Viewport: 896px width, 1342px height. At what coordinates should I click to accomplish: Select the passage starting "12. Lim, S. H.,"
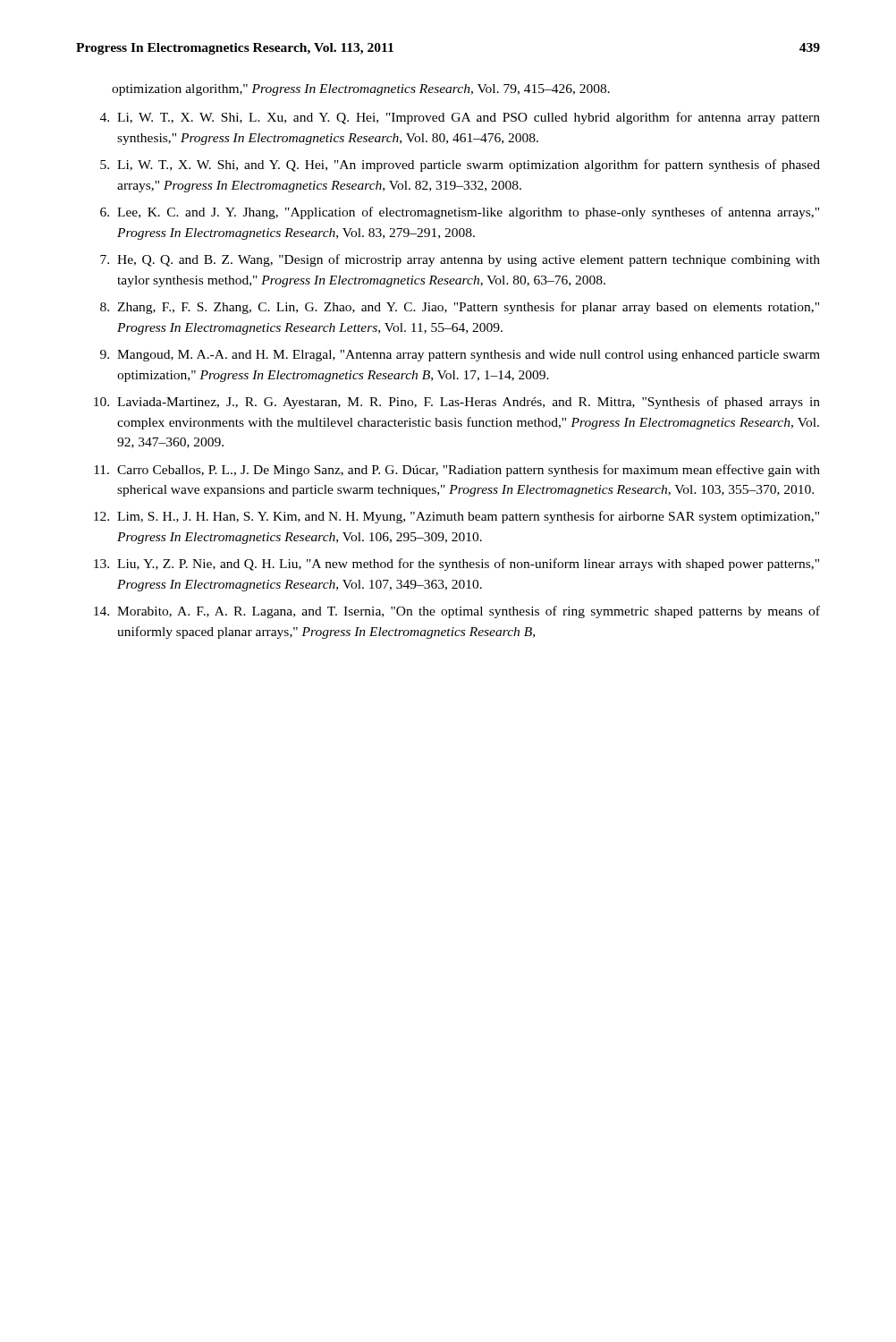click(448, 527)
